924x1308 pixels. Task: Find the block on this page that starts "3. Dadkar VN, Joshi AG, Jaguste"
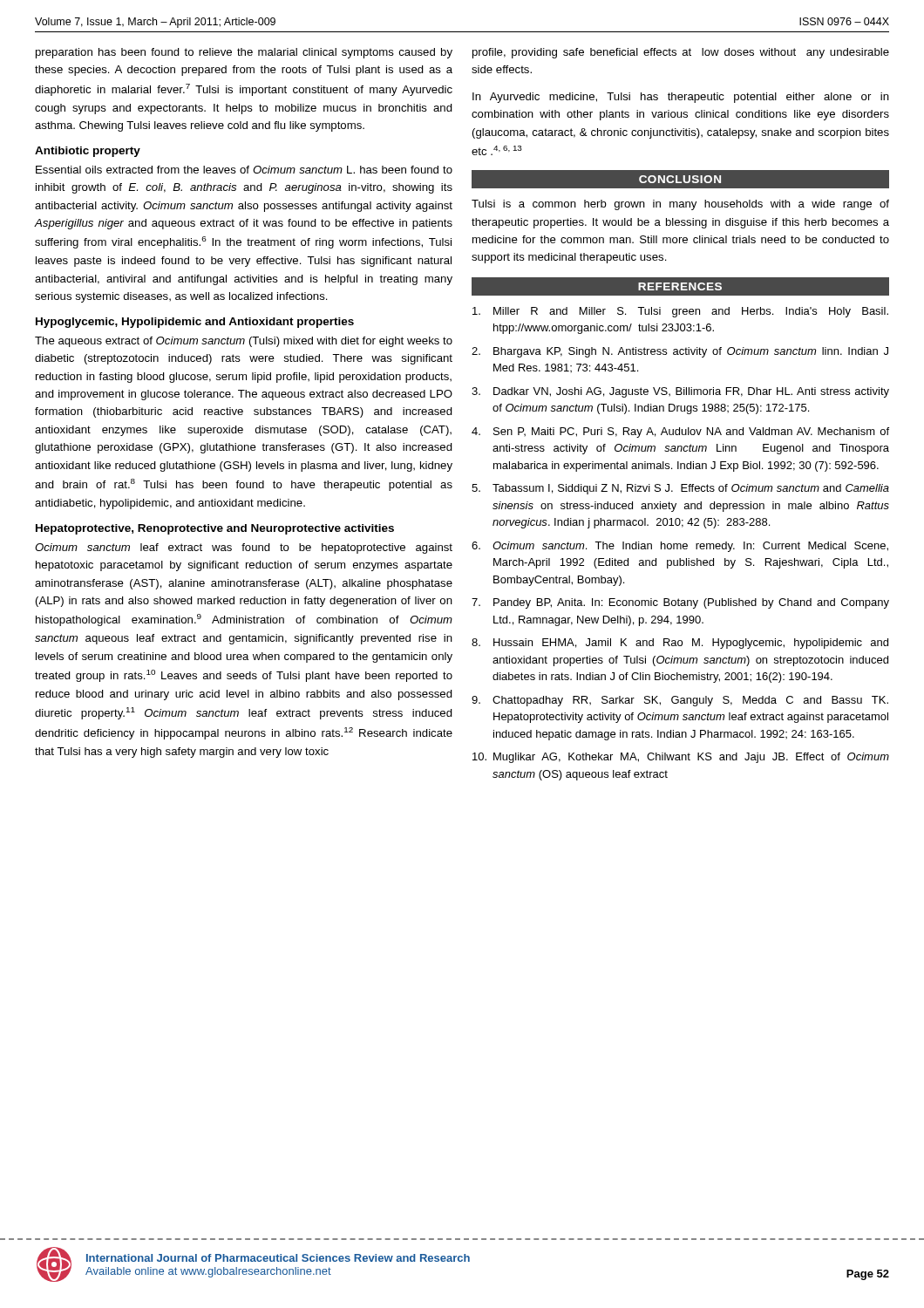(x=680, y=400)
